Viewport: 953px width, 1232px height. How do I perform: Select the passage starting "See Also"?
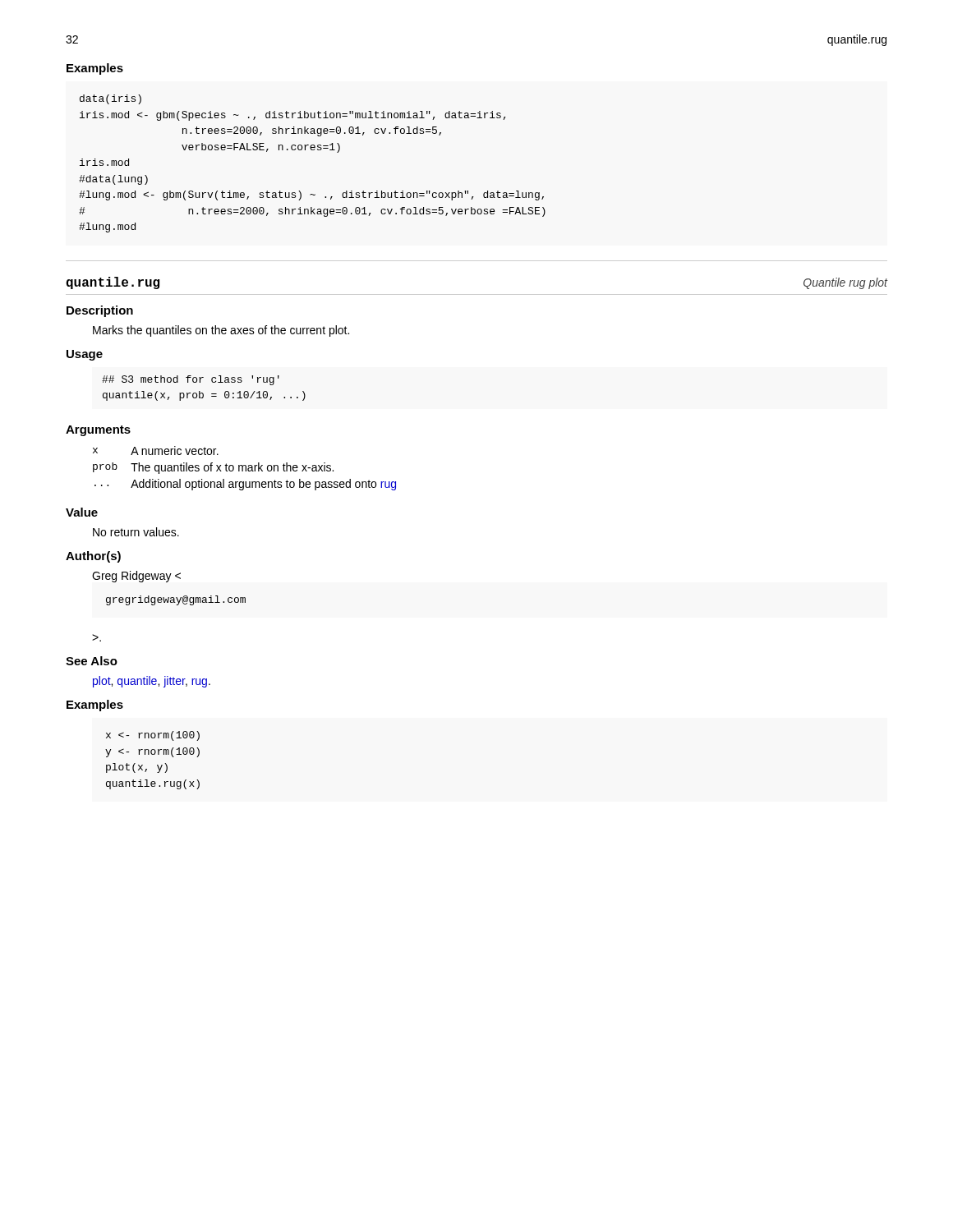pos(92,661)
